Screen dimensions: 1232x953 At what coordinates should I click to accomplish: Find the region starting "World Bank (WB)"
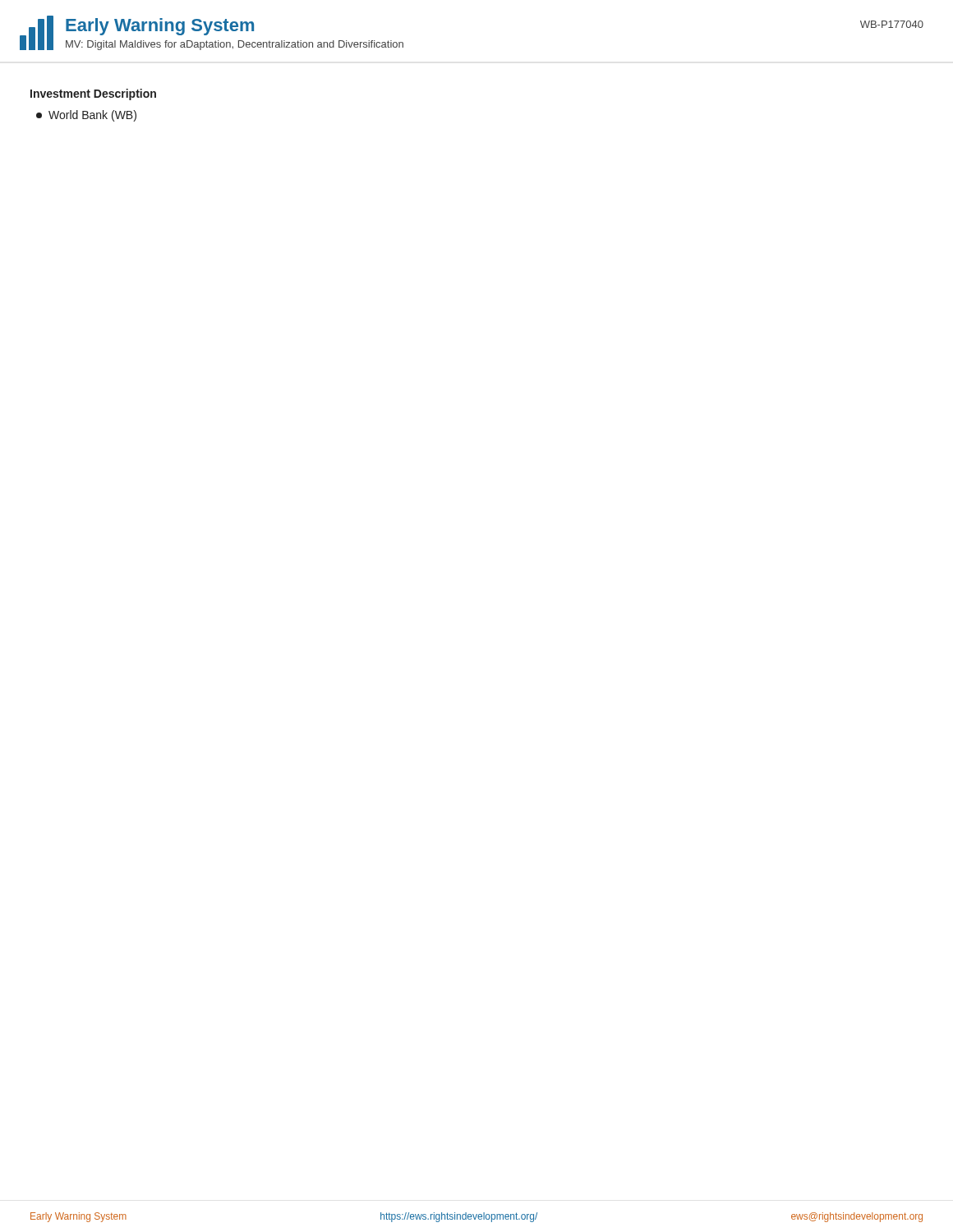87,115
